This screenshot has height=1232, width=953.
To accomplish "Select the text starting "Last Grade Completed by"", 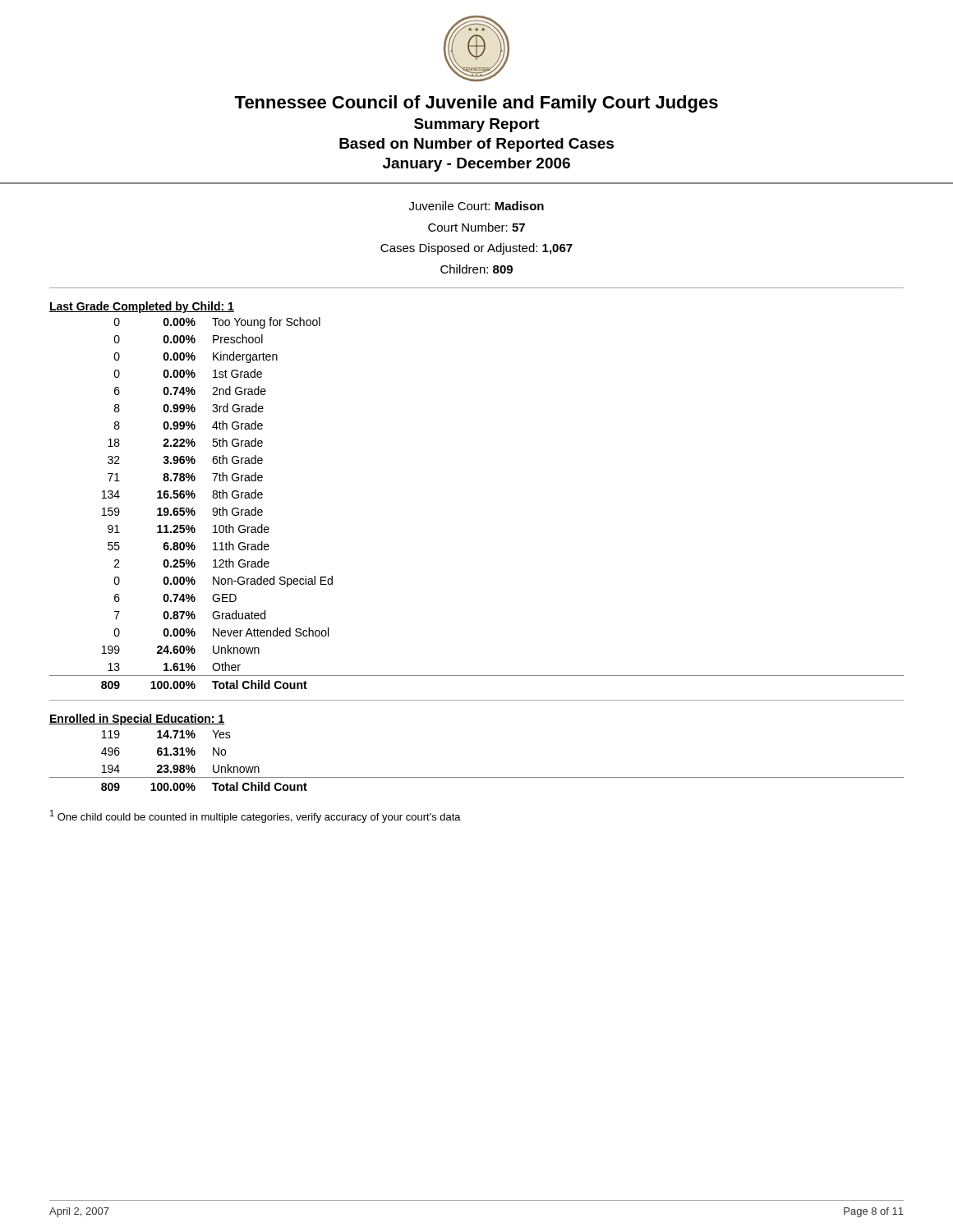I will pyautogui.click(x=142, y=306).
